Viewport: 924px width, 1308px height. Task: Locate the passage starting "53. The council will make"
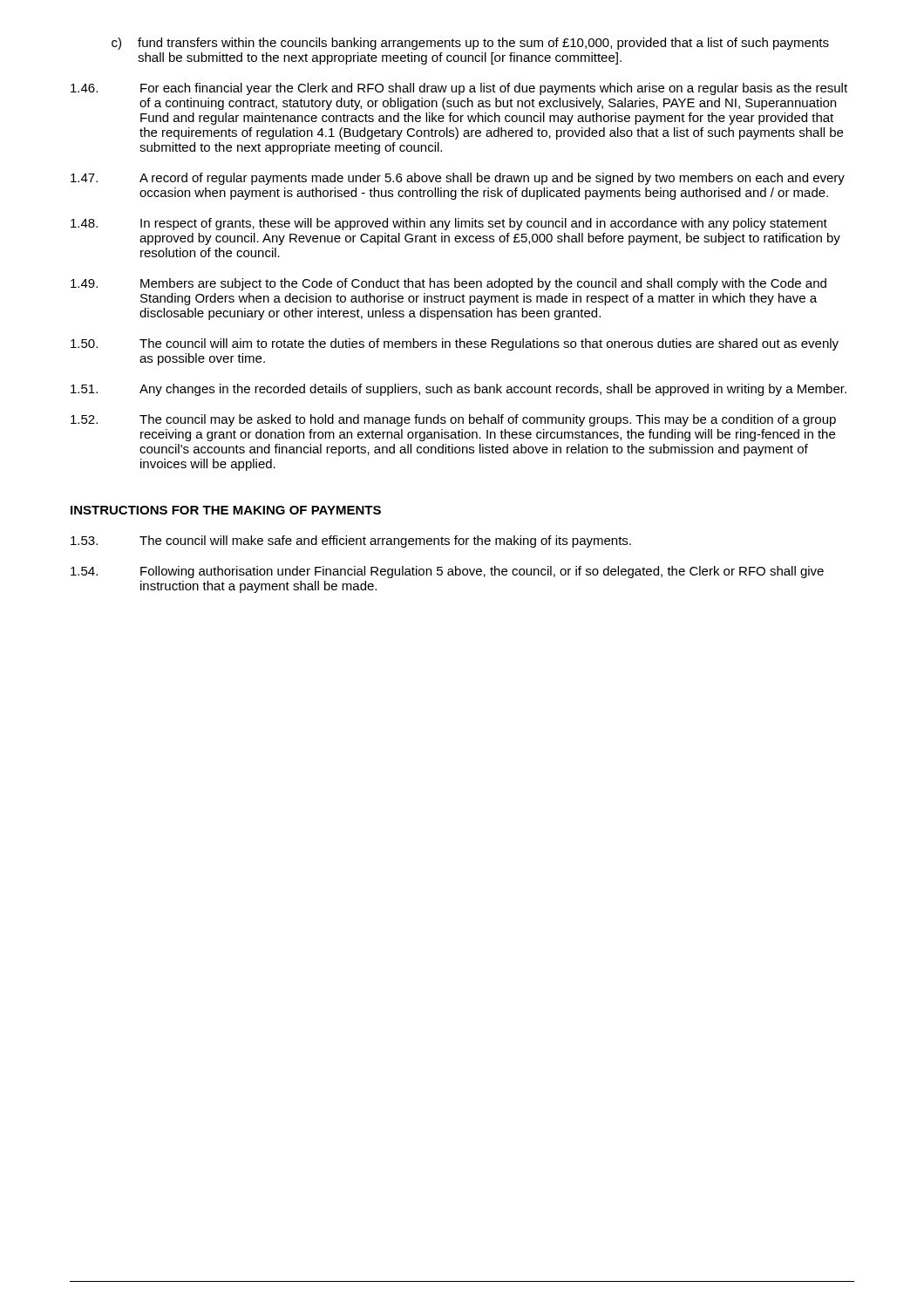(x=462, y=540)
